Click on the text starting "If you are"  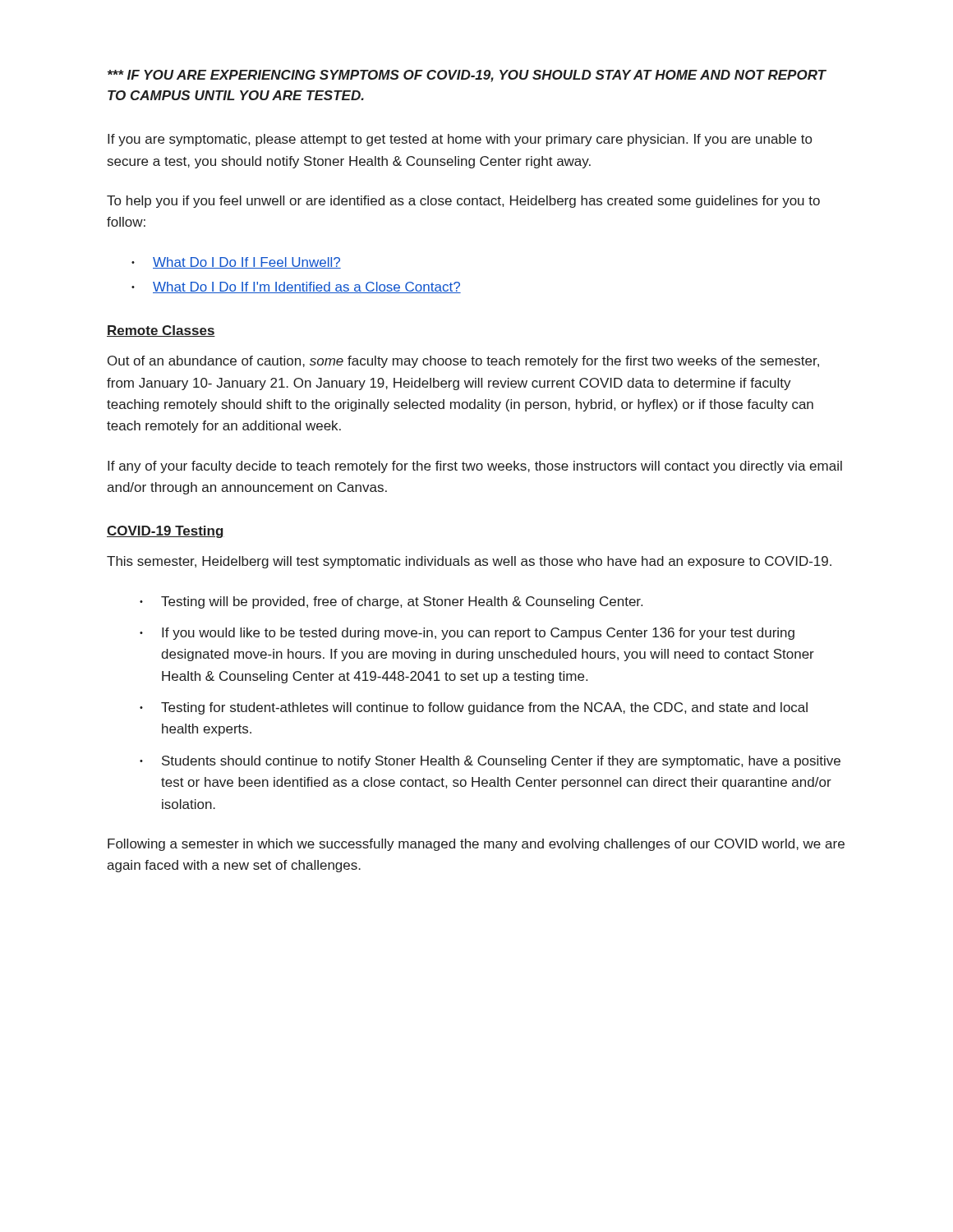(x=460, y=150)
